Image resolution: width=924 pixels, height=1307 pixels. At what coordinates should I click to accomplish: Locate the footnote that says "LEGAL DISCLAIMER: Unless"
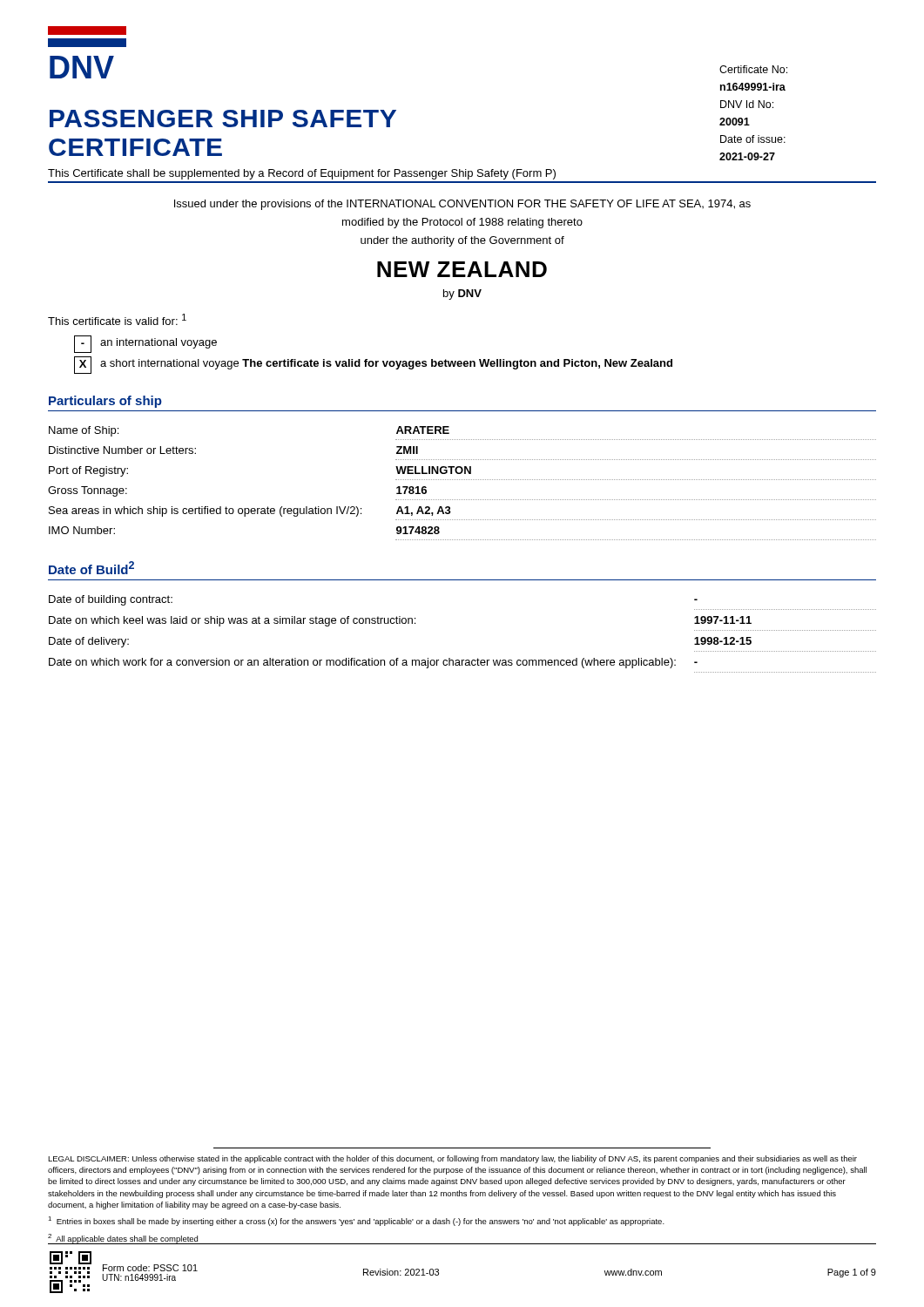click(x=457, y=1181)
